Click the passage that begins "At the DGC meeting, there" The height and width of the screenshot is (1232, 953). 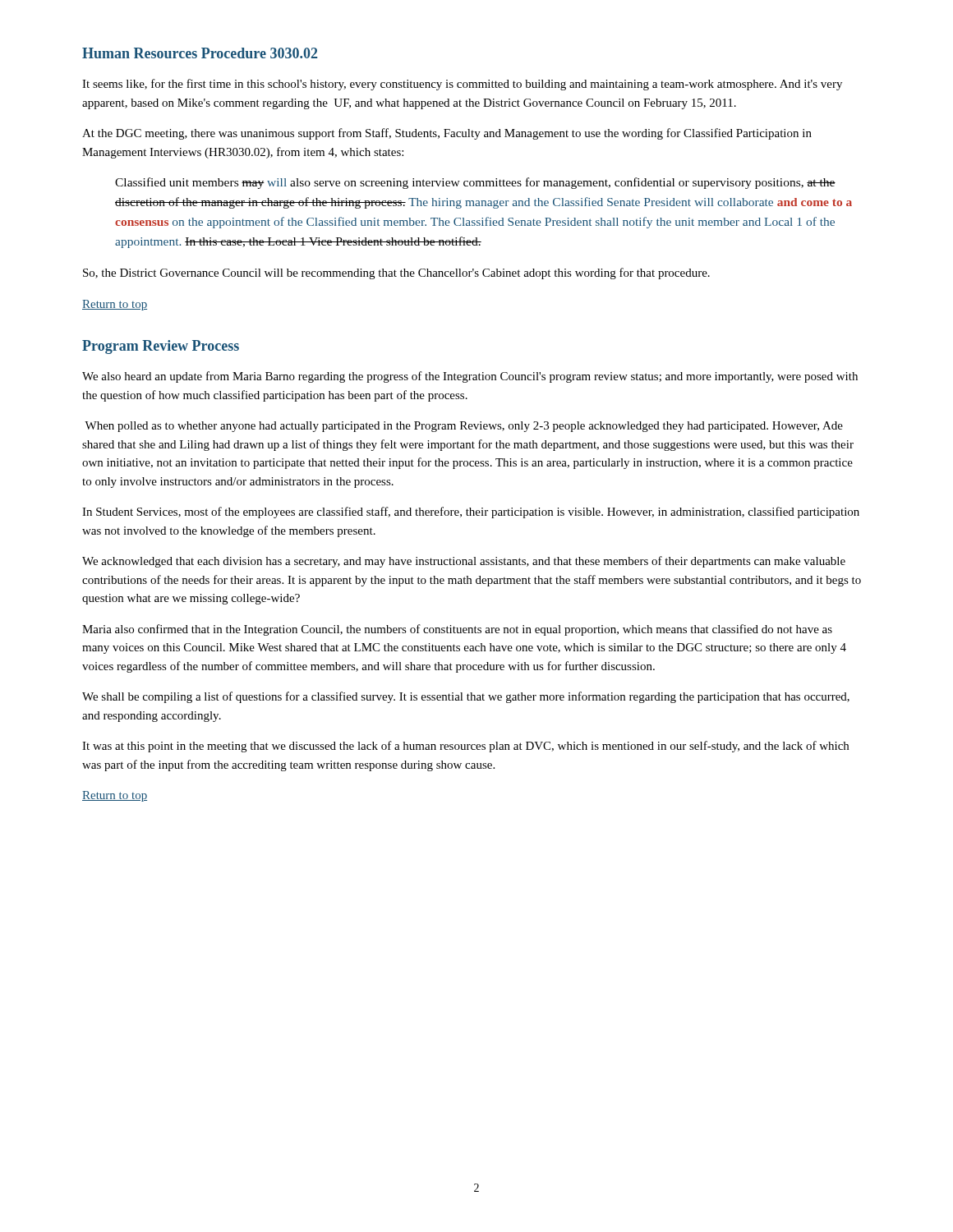click(x=472, y=143)
